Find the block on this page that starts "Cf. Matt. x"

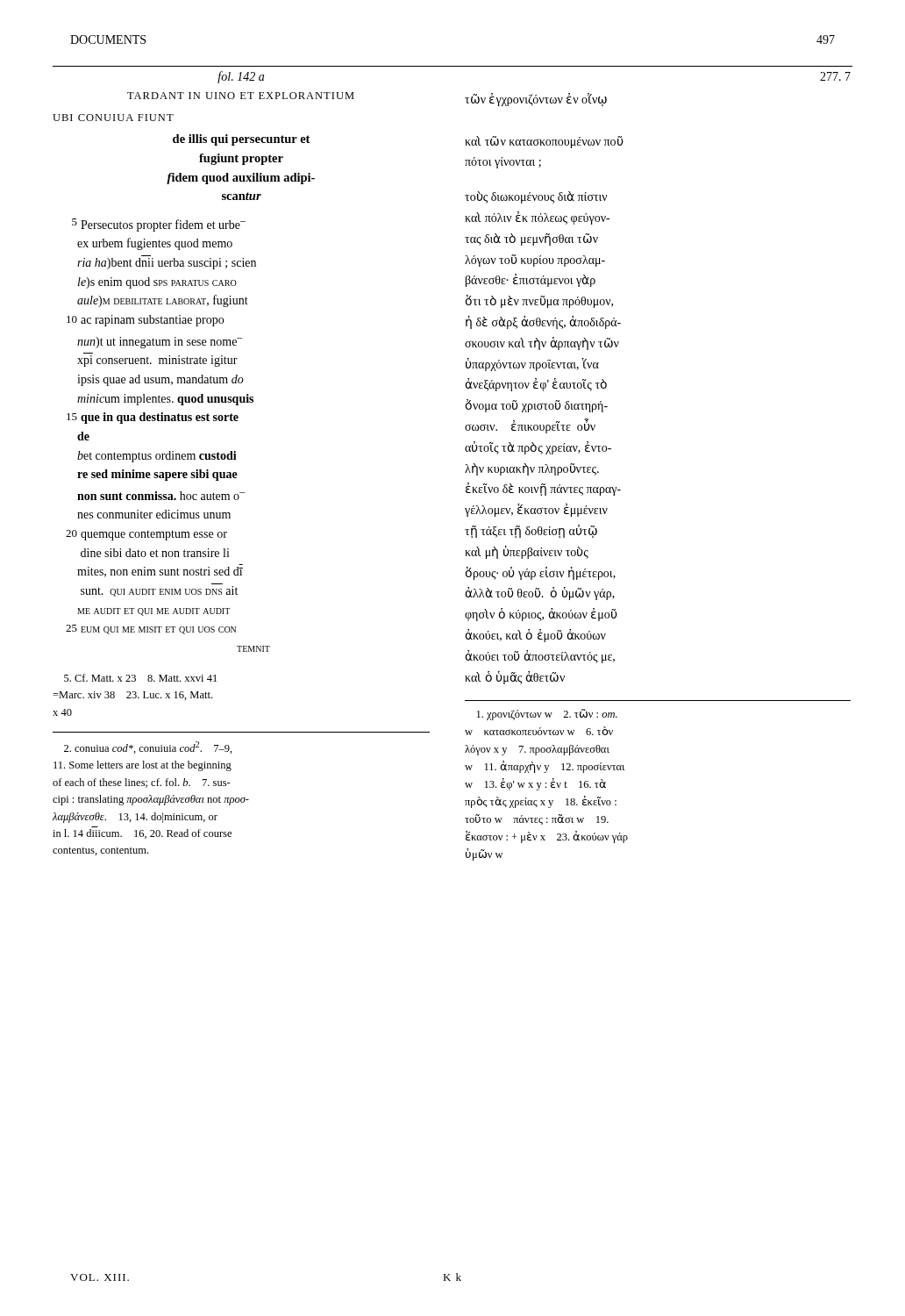click(x=135, y=695)
